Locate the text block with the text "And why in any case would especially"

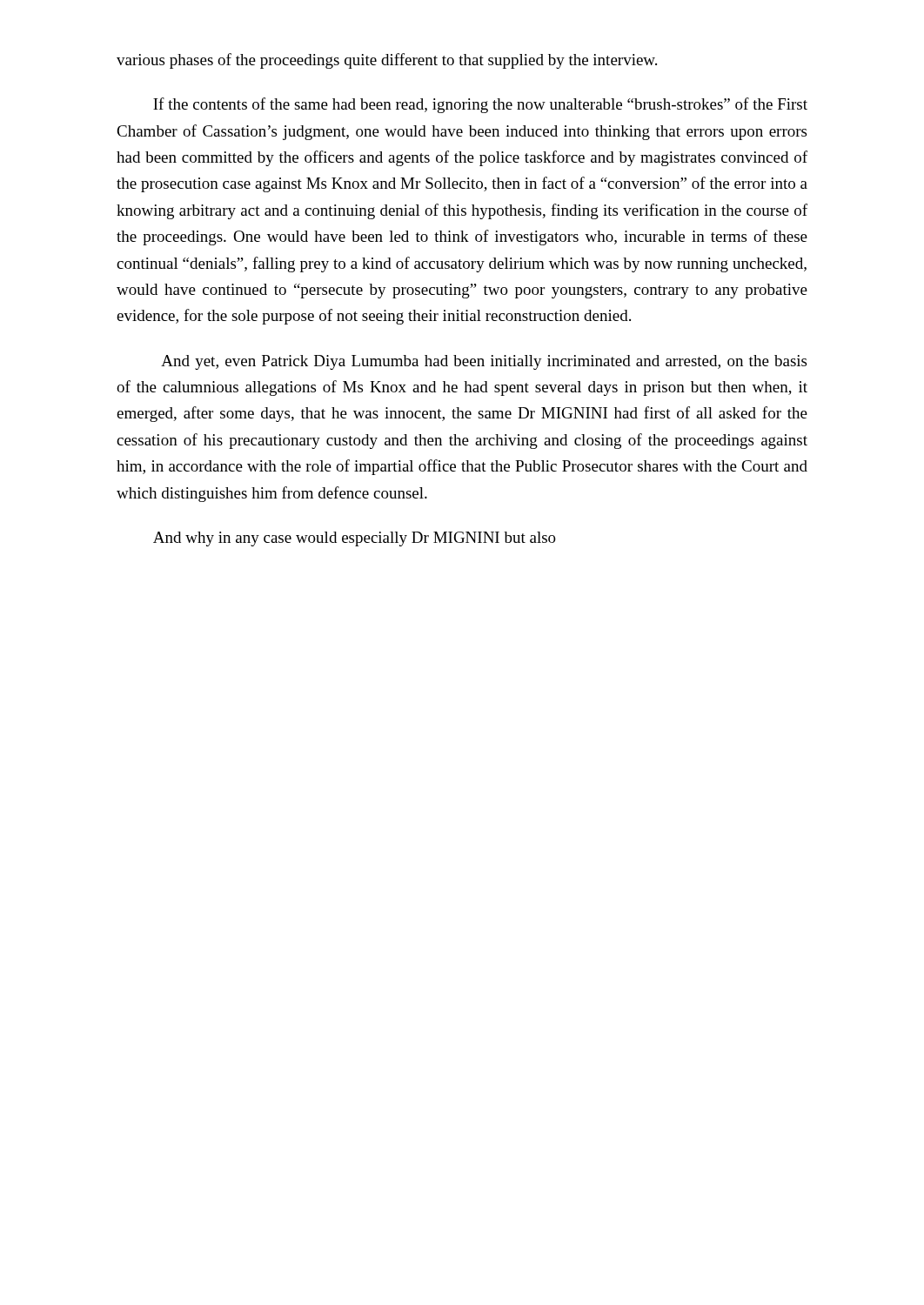[354, 537]
